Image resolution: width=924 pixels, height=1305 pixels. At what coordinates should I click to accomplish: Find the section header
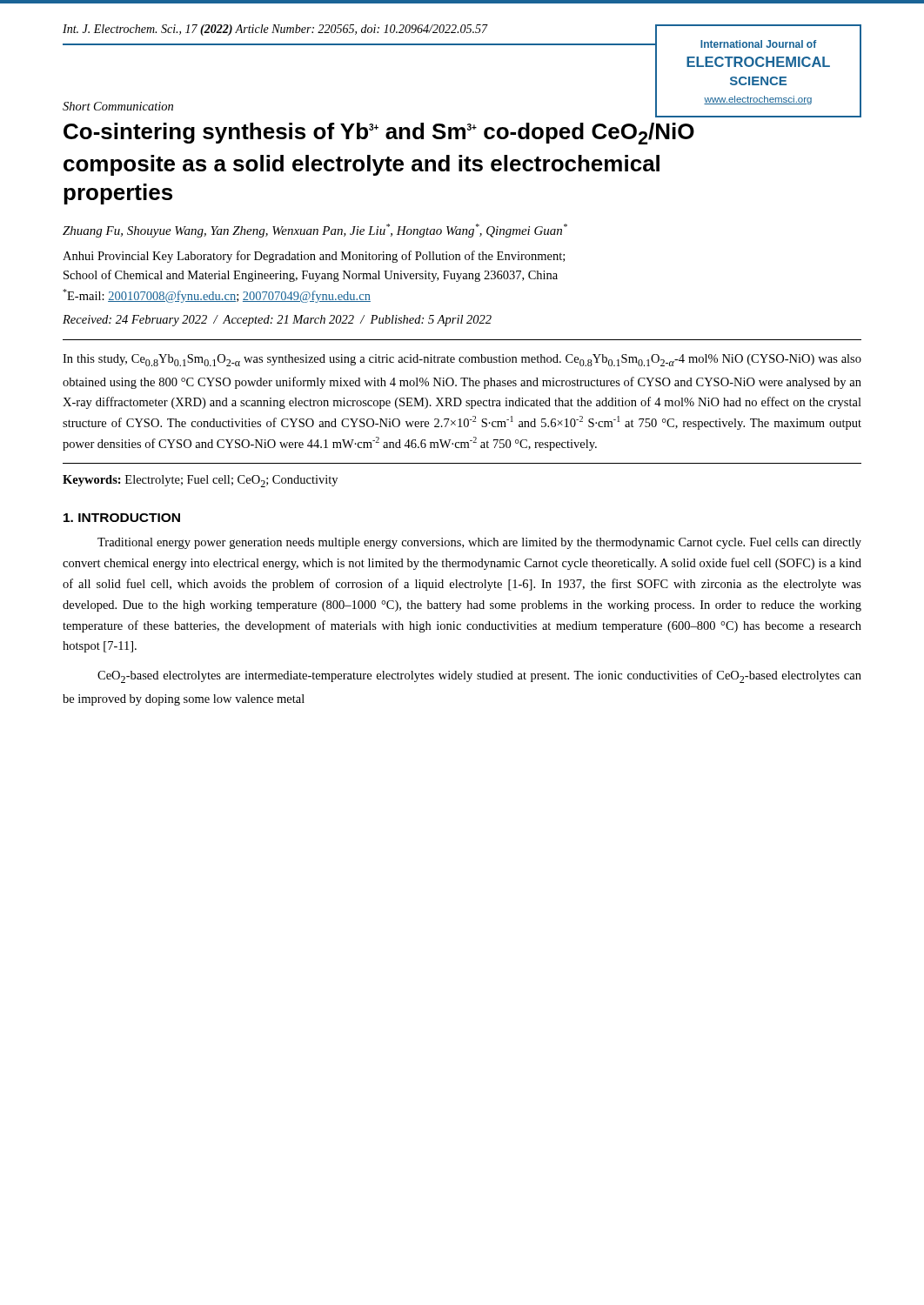pos(122,517)
